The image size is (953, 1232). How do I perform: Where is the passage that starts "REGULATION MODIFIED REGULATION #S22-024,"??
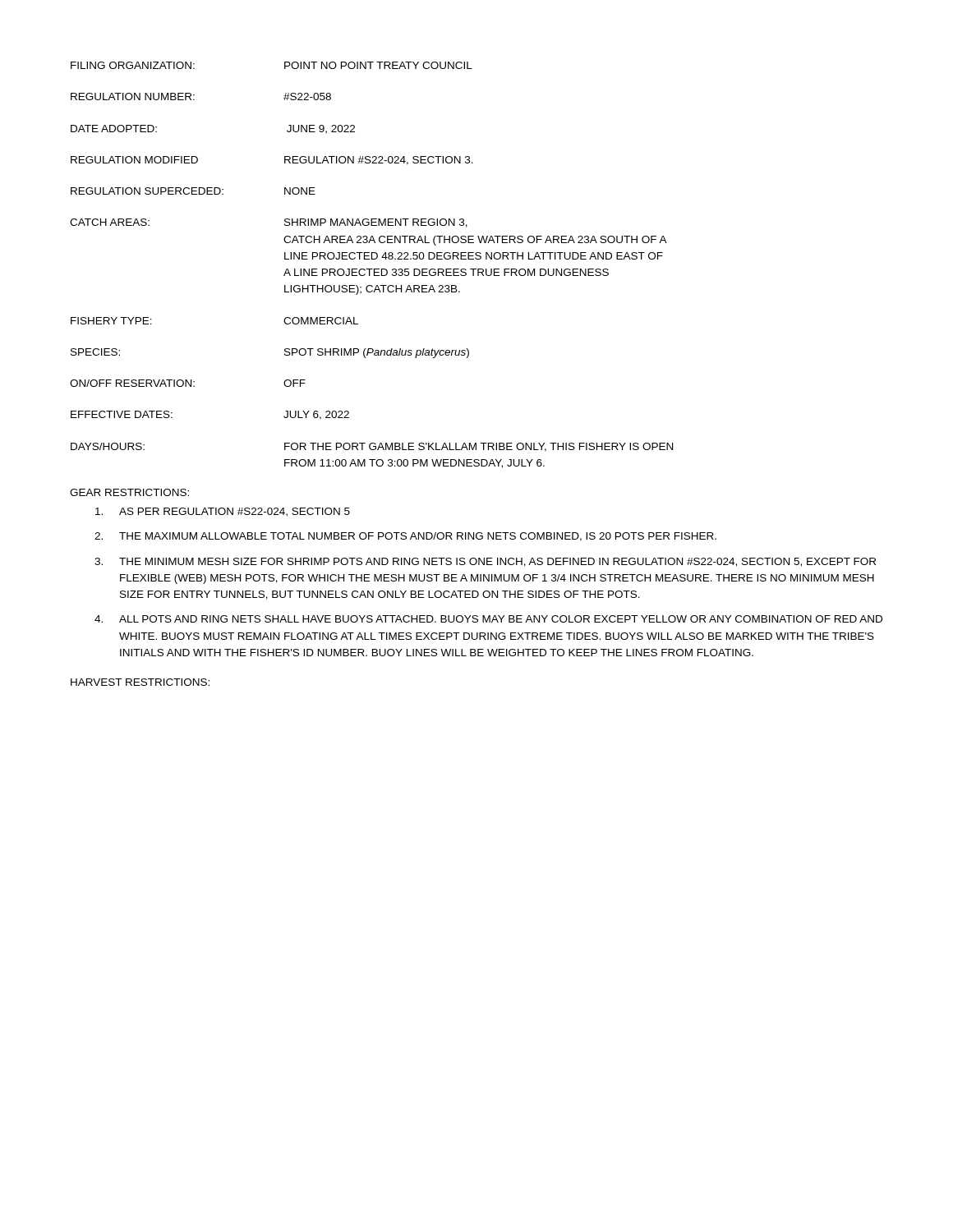click(x=476, y=160)
